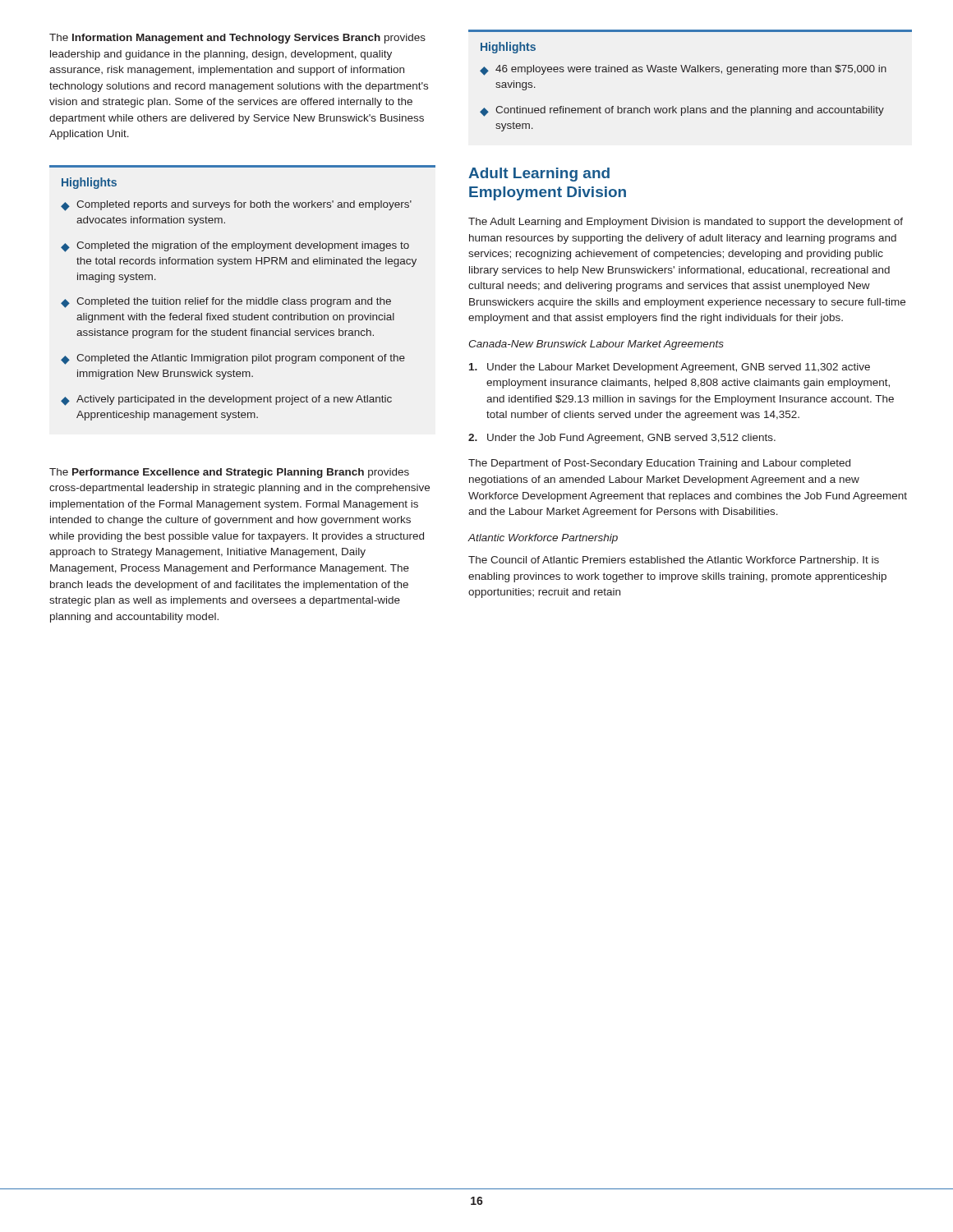This screenshot has width=953, height=1232.
Task: Find the block on this page that starts "2. Under the"
Action: coord(622,437)
